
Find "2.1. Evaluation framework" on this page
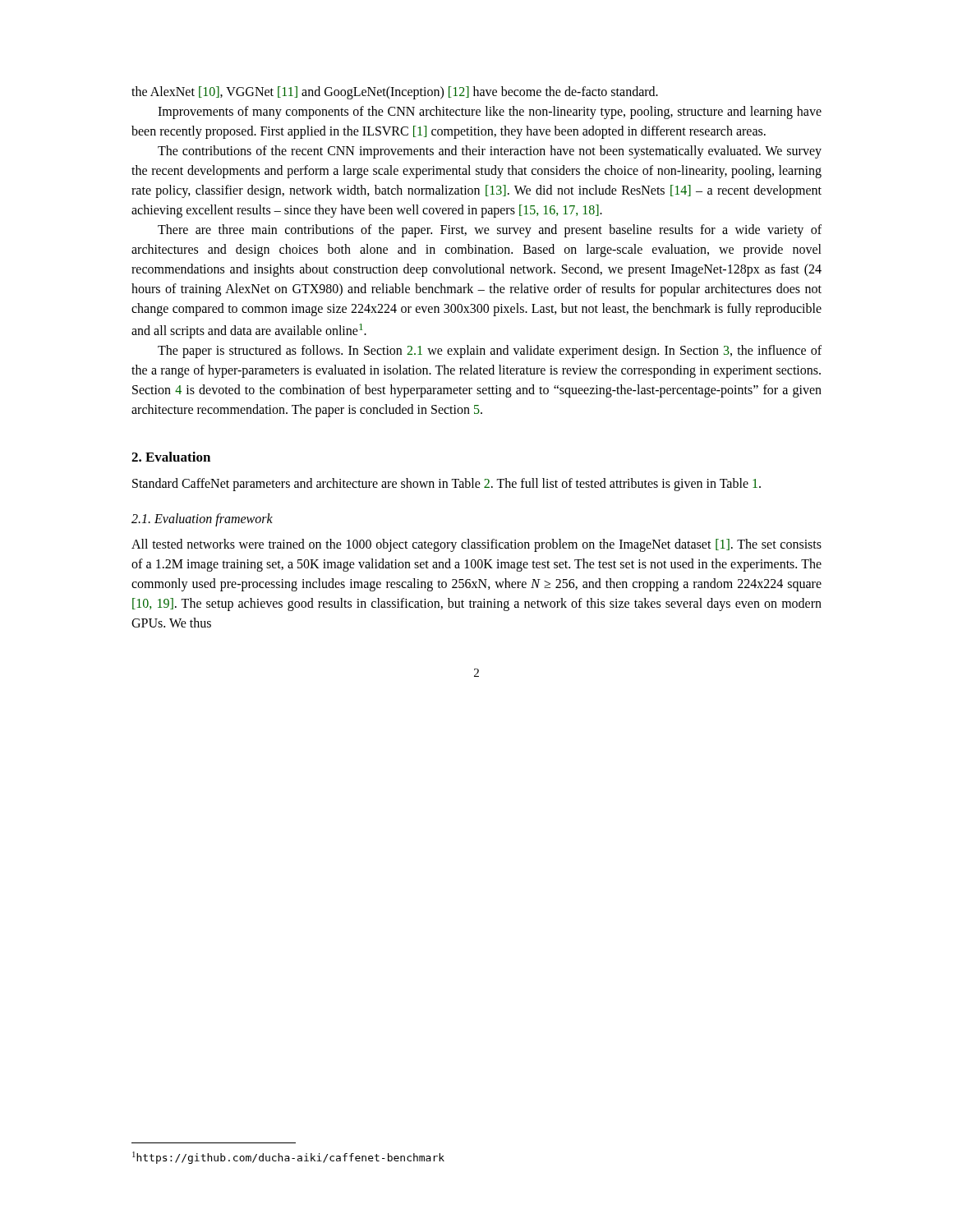(x=202, y=519)
